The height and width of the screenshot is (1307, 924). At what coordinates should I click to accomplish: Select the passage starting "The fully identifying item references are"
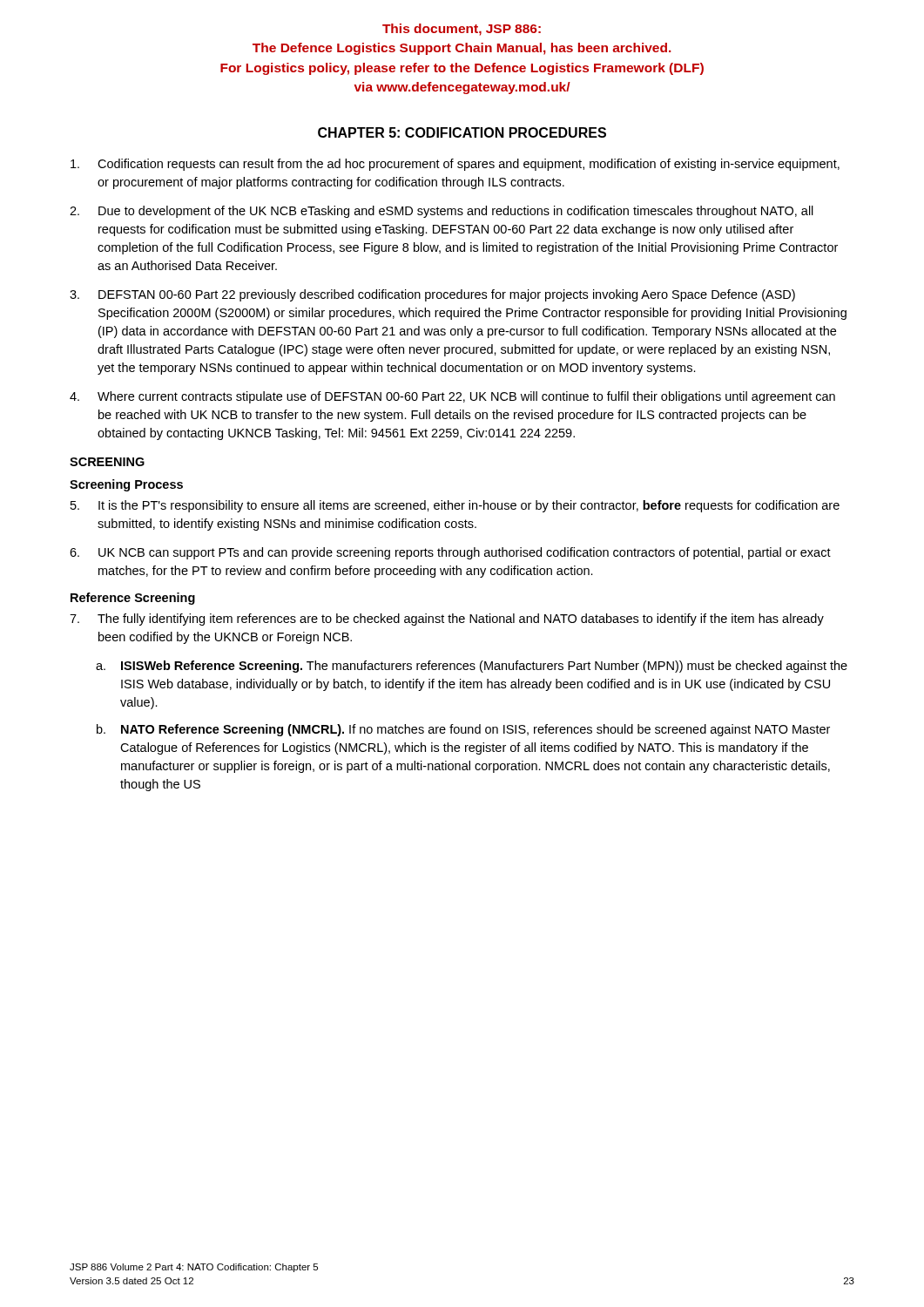(x=460, y=628)
